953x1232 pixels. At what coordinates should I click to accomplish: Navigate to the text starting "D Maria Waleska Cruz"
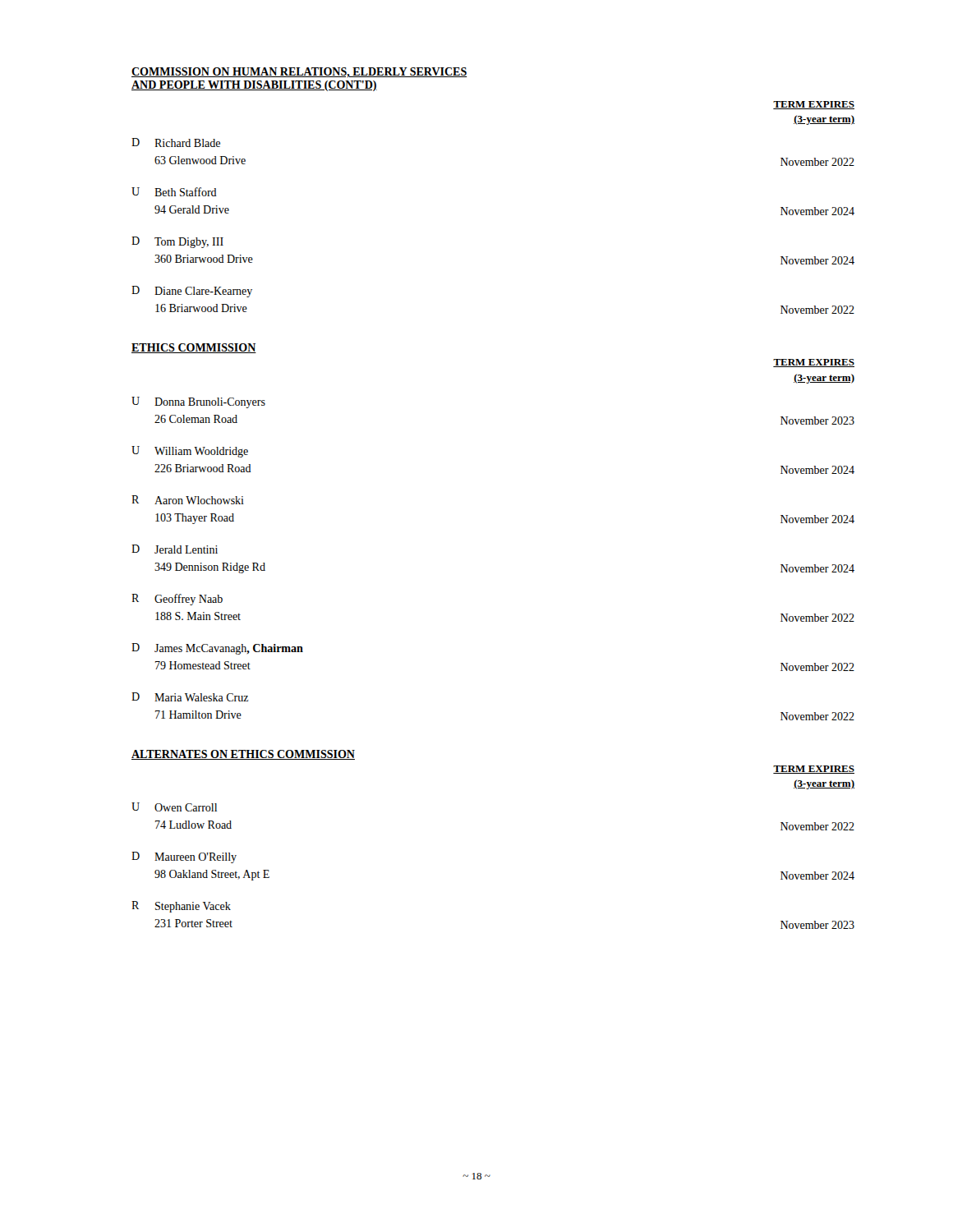[190, 697]
